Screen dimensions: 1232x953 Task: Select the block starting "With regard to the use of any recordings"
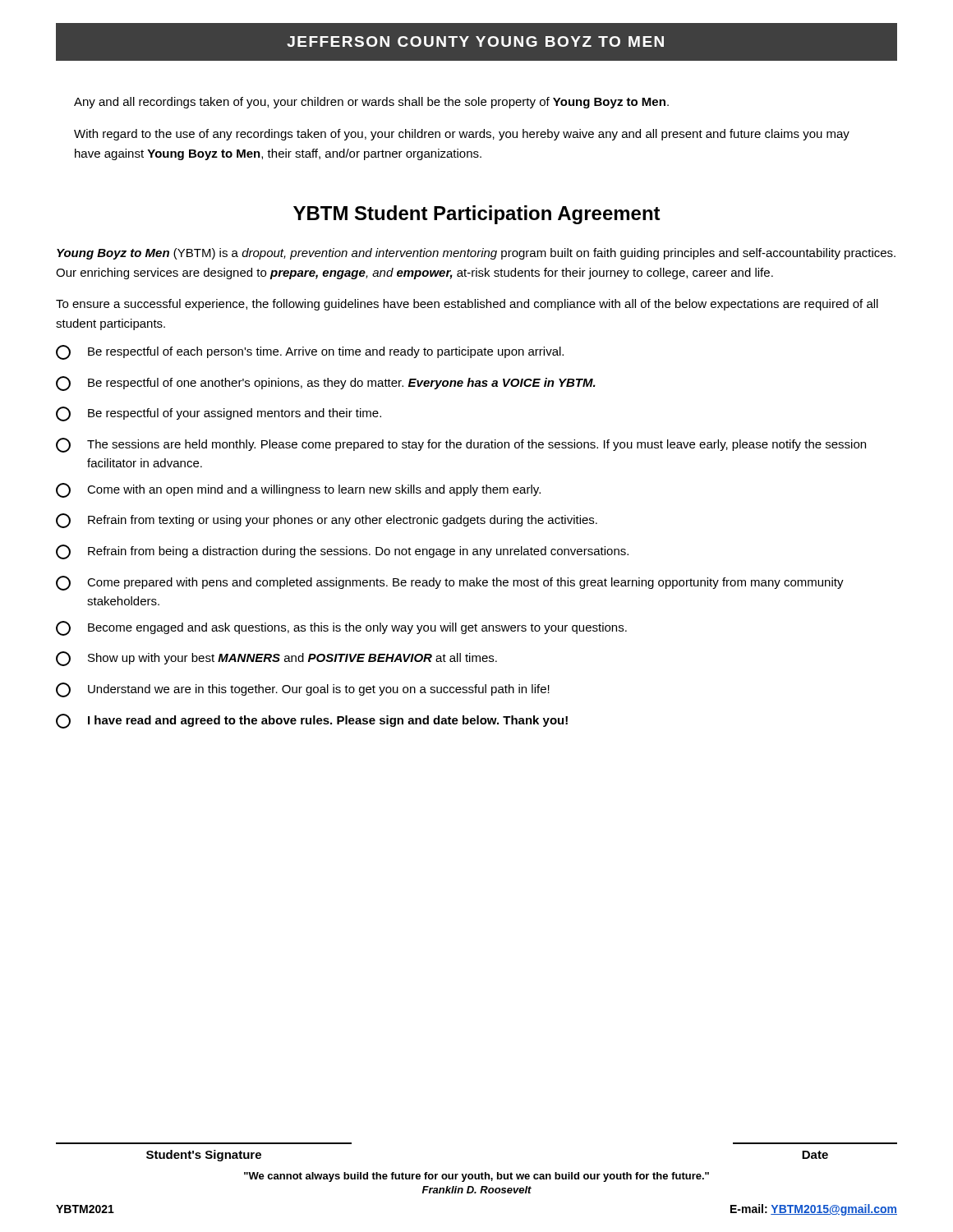pos(462,143)
